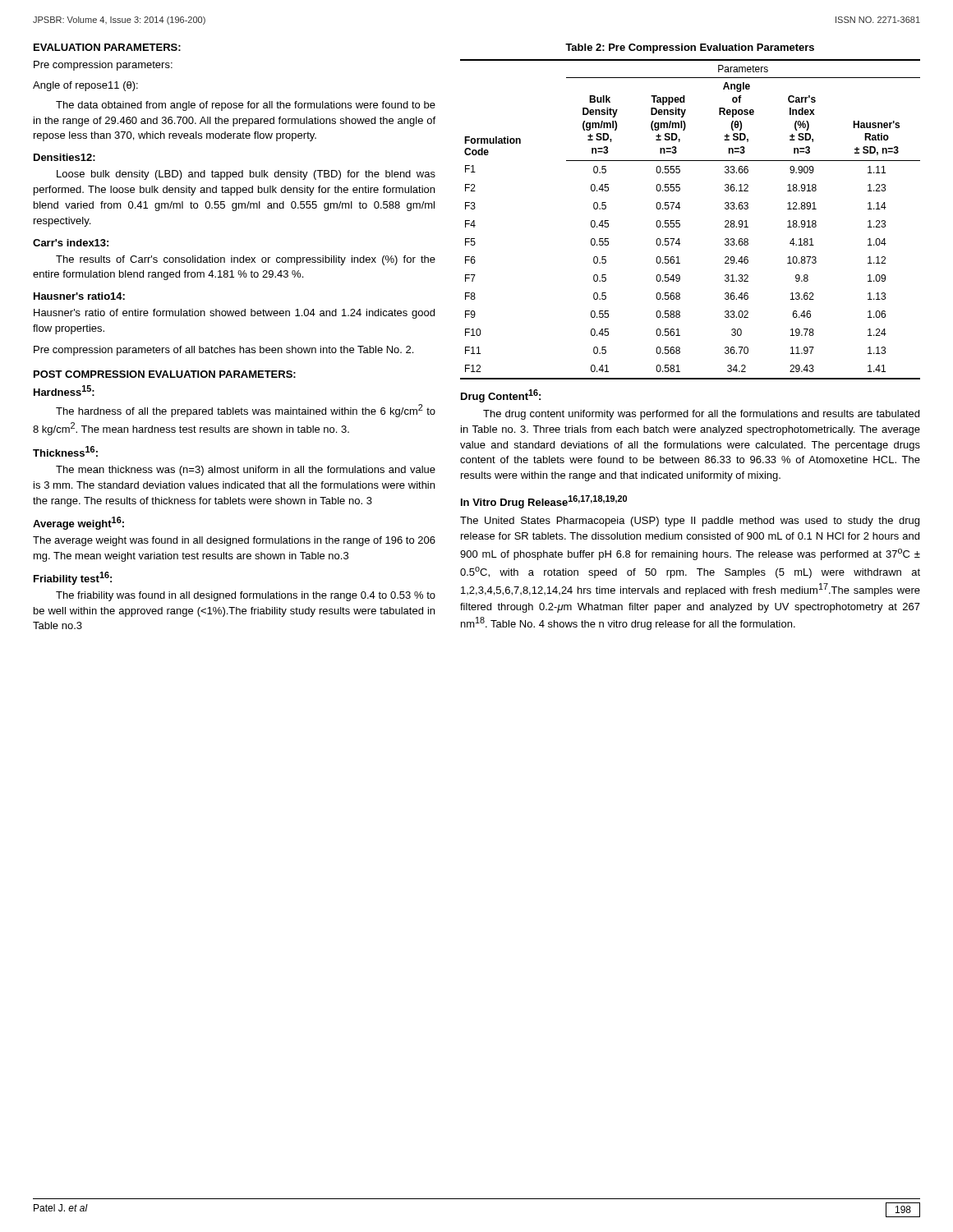The height and width of the screenshot is (1232, 953).
Task: Point to the region starting "Angle of repose11"
Action: click(86, 85)
